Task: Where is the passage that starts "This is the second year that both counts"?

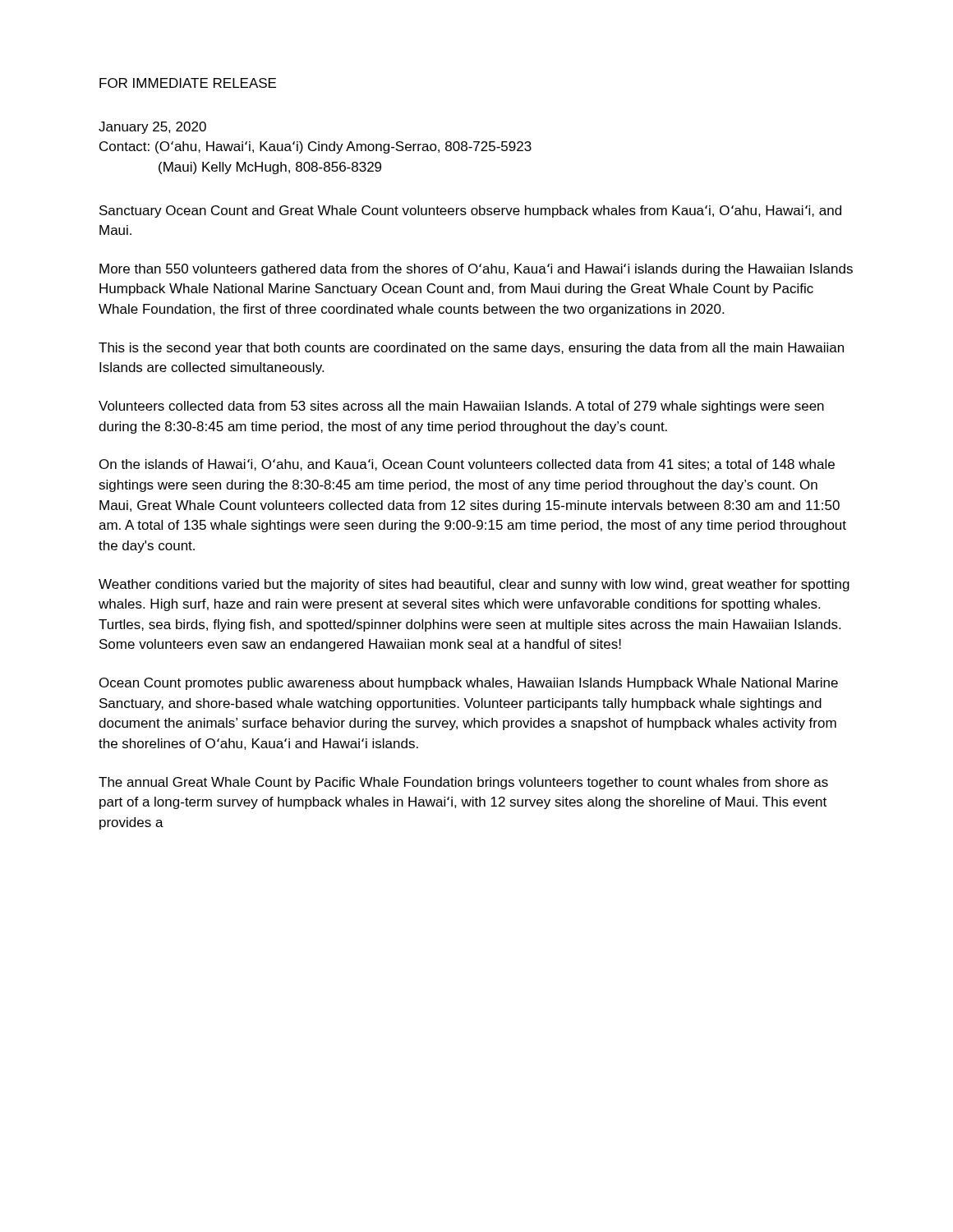Action: [472, 358]
